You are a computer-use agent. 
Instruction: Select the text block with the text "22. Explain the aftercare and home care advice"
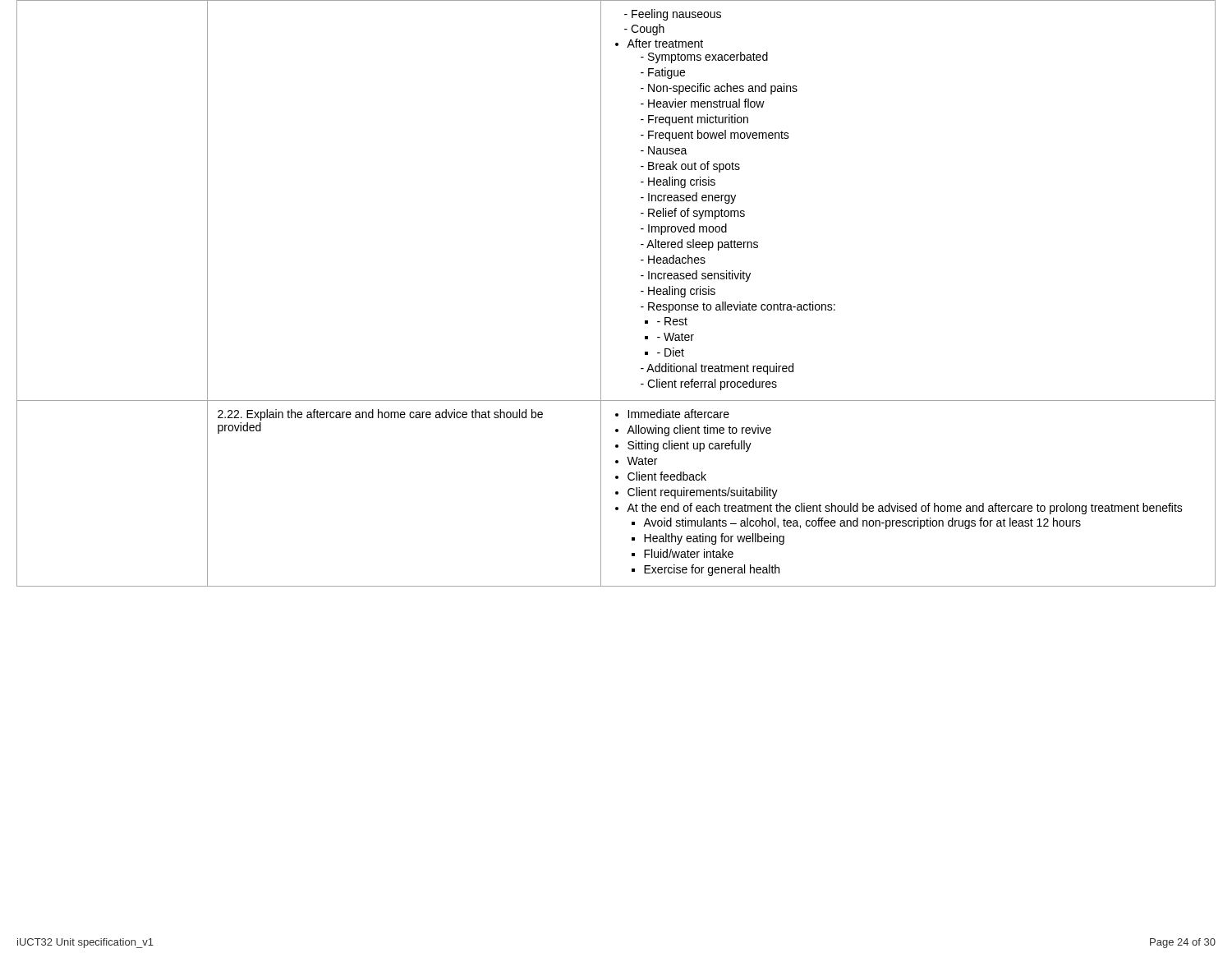380,421
